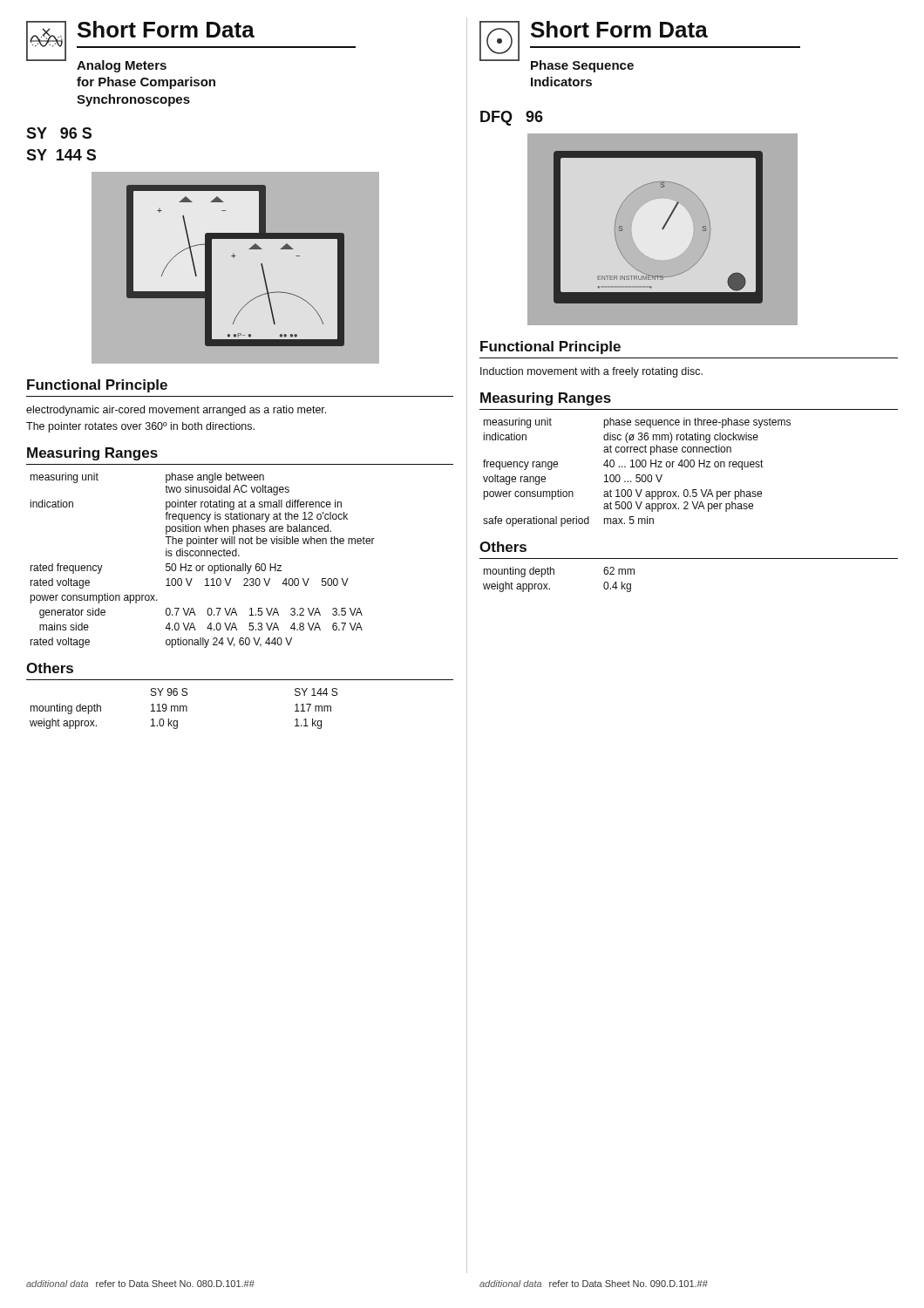This screenshot has height=1308, width=924.
Task: Click the passage that begins "Induction movement with a freely rotating"
Action: [591, 371]
